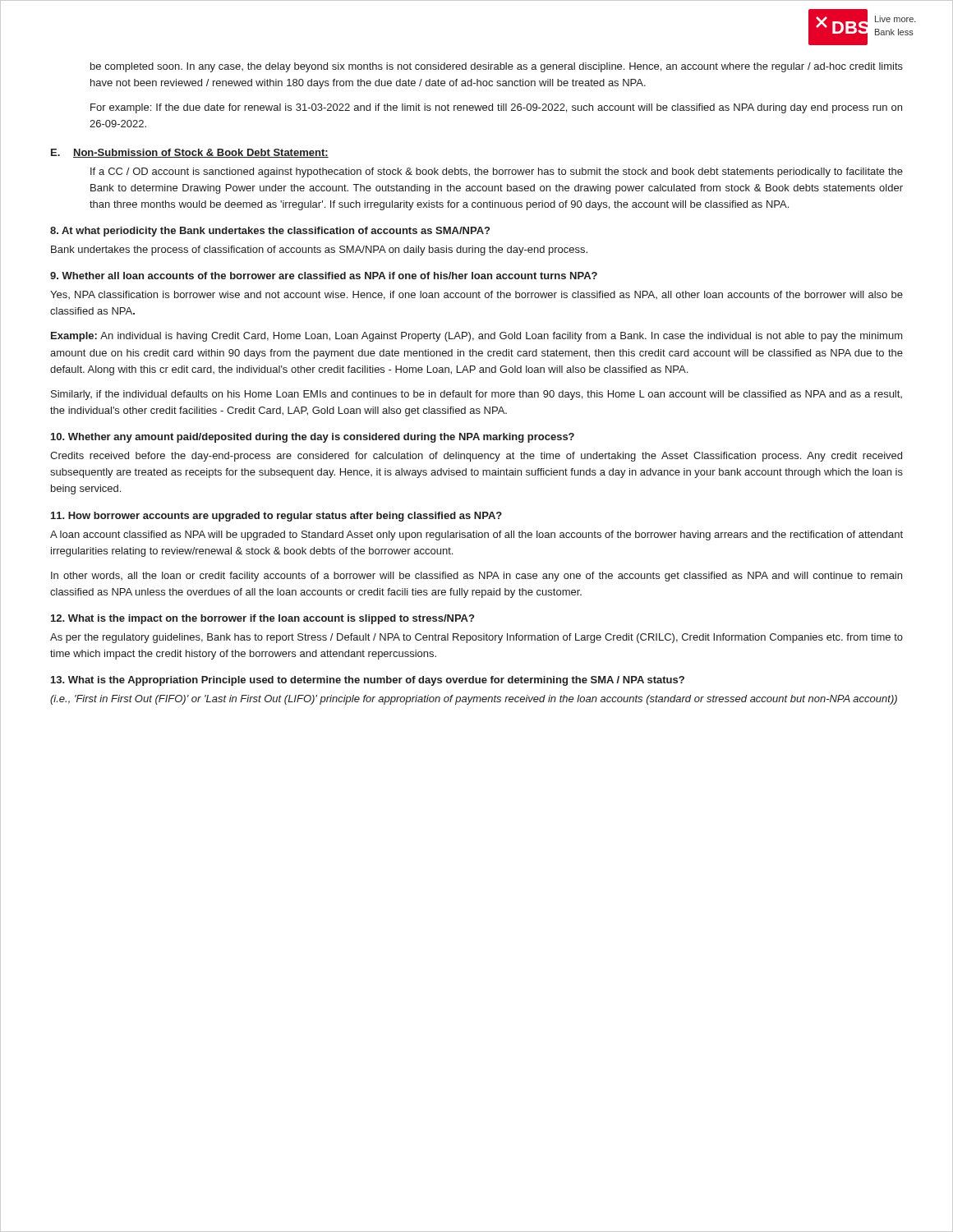Image resolution: width=953 pixels, height=1232 pixels.
Task: Click on the section header with the text "12. What is the impact"
Action: click(262, 618)
